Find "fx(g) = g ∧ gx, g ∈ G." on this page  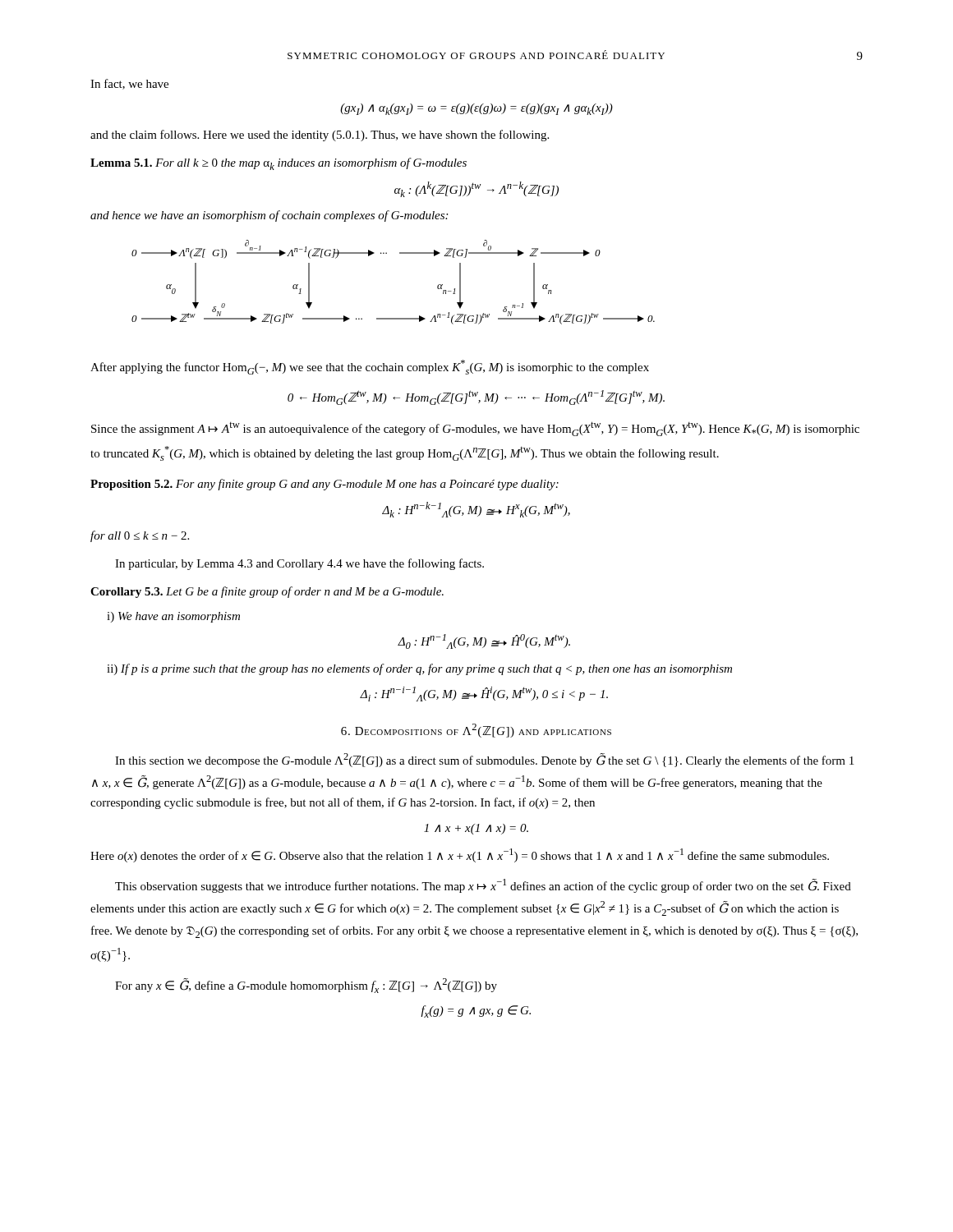point(476,1012)
